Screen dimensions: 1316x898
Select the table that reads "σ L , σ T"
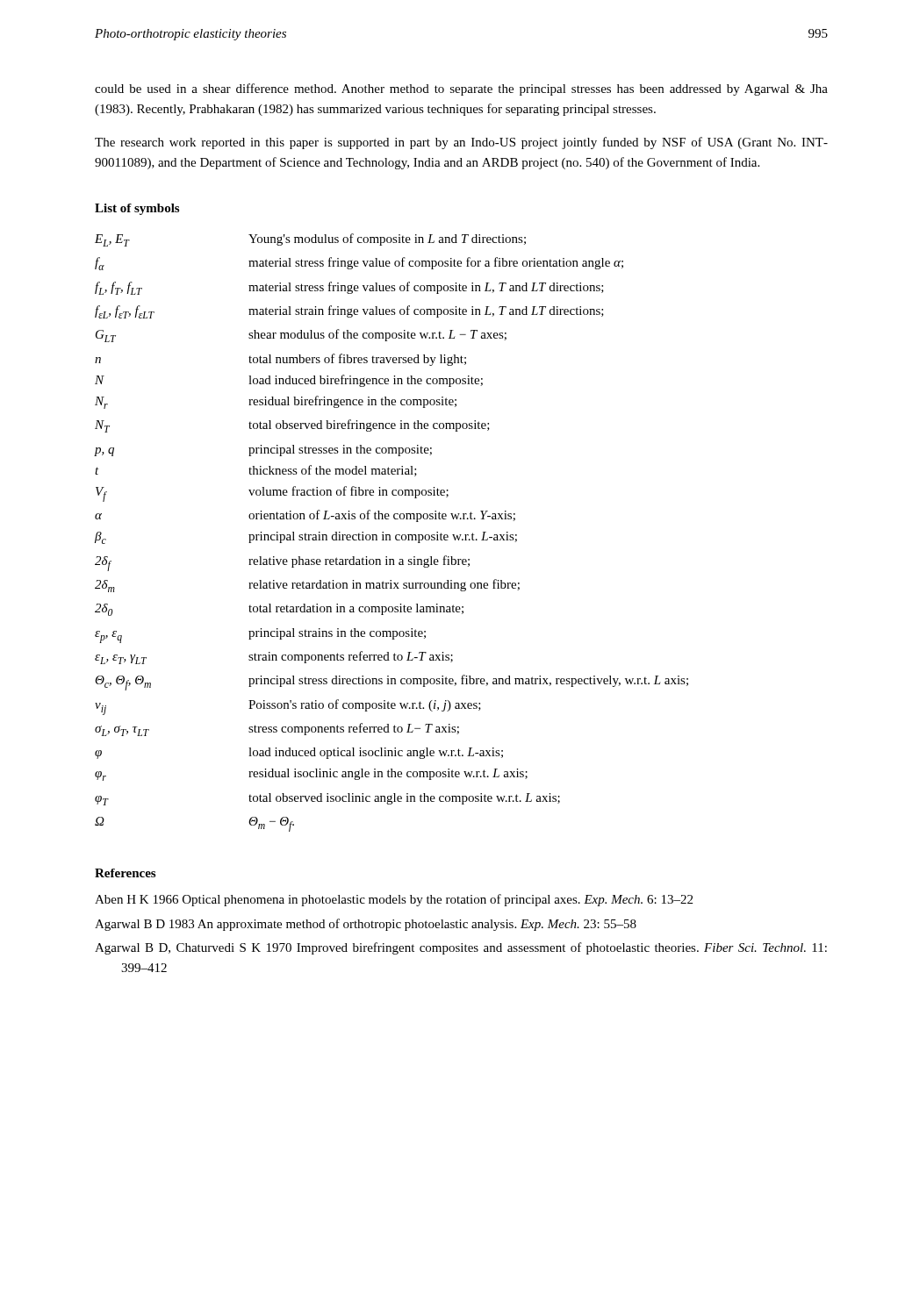(461, 531)
